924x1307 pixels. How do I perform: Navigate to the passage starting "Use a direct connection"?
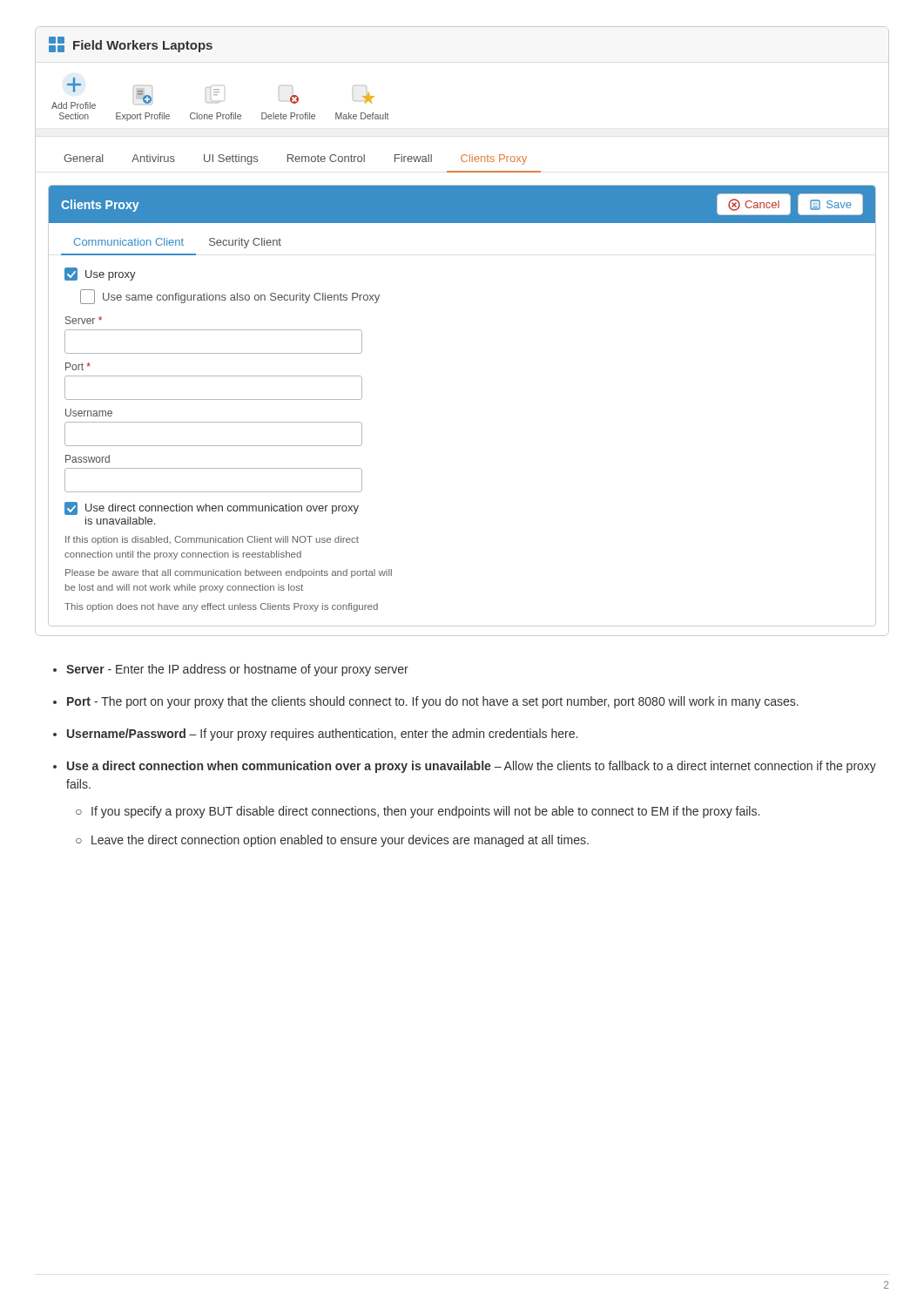pos(478,805)
